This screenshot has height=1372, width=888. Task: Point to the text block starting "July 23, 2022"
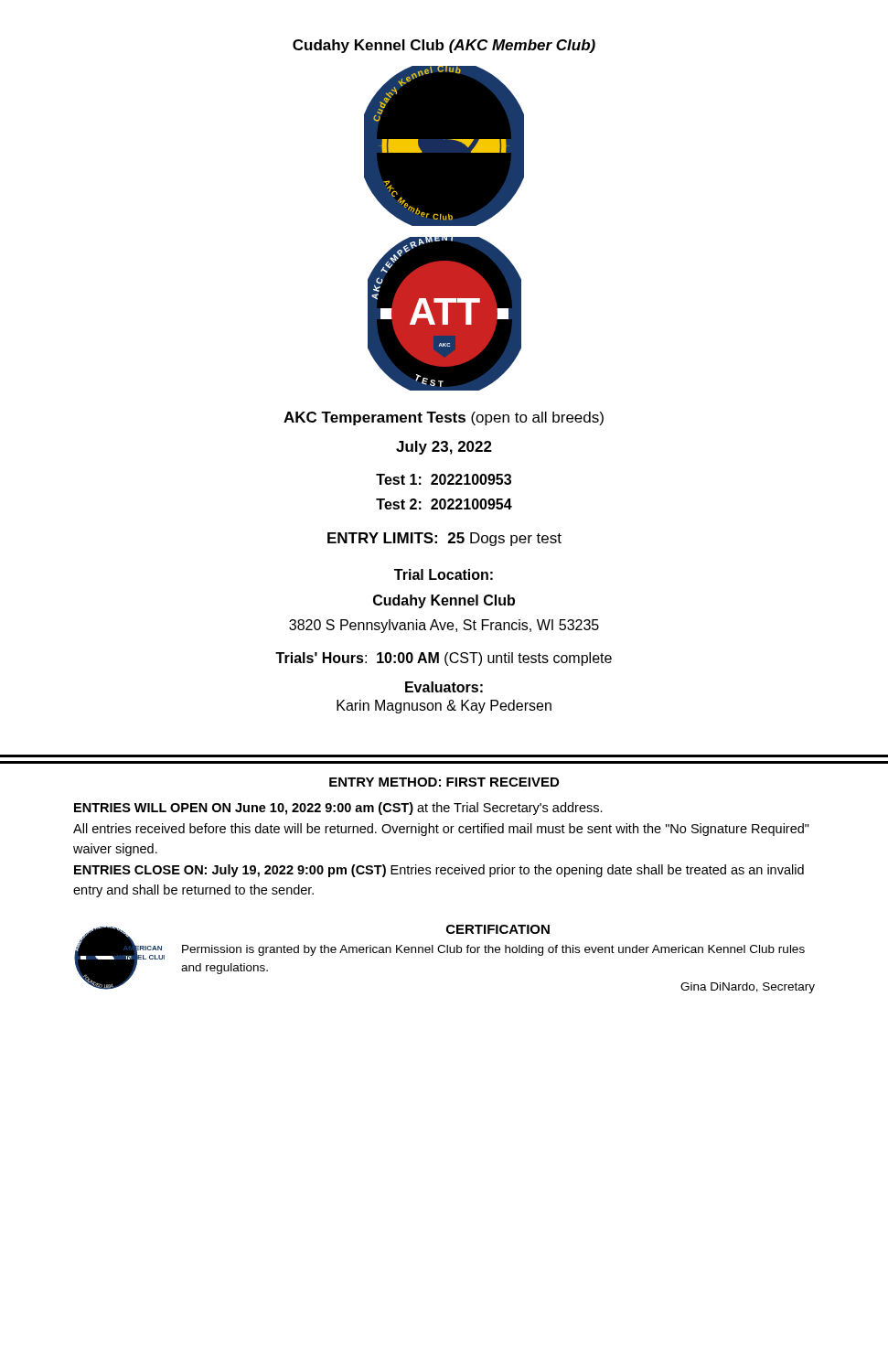[x=444, y=447]
